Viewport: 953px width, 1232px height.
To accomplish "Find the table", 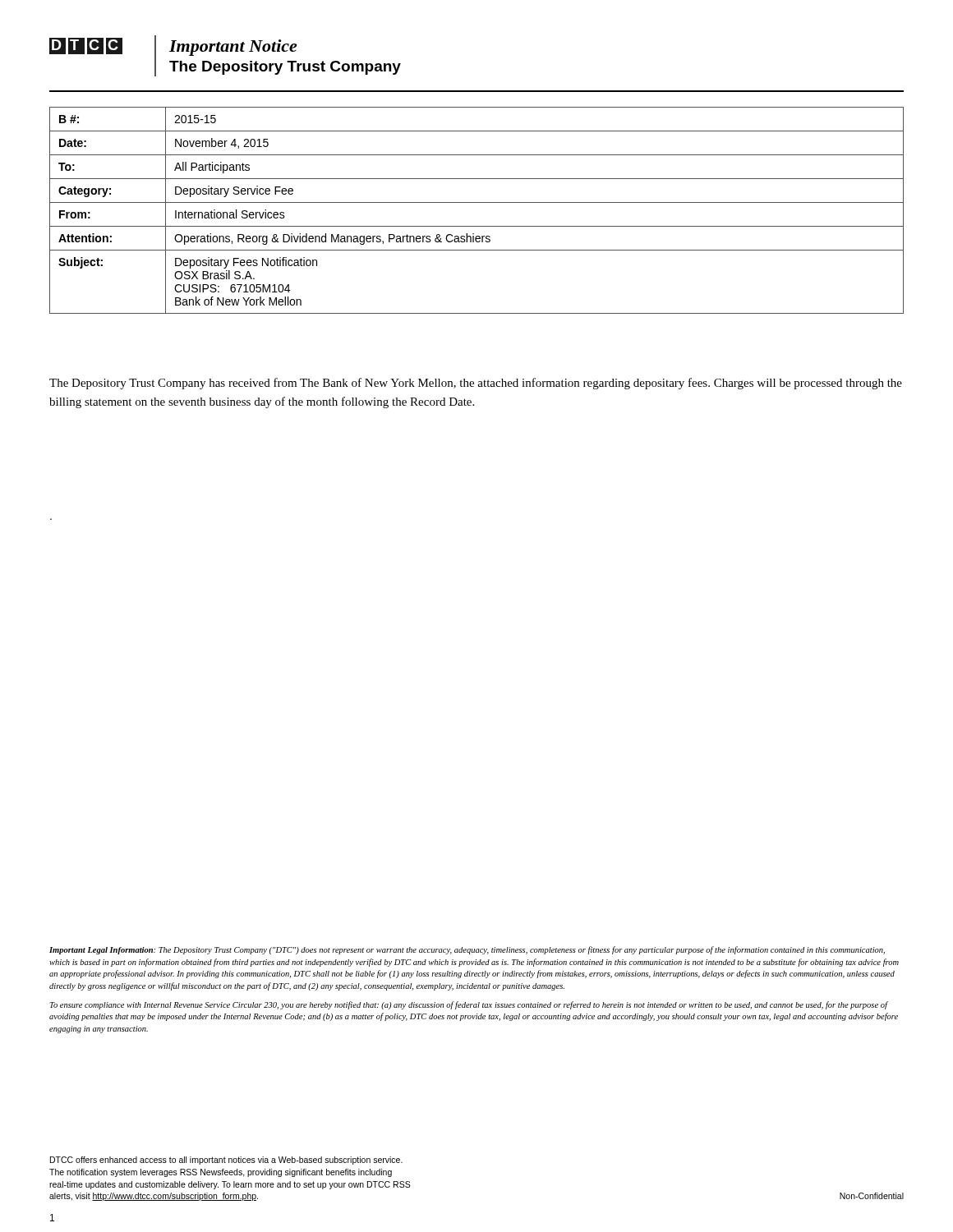I will point(476,210).
